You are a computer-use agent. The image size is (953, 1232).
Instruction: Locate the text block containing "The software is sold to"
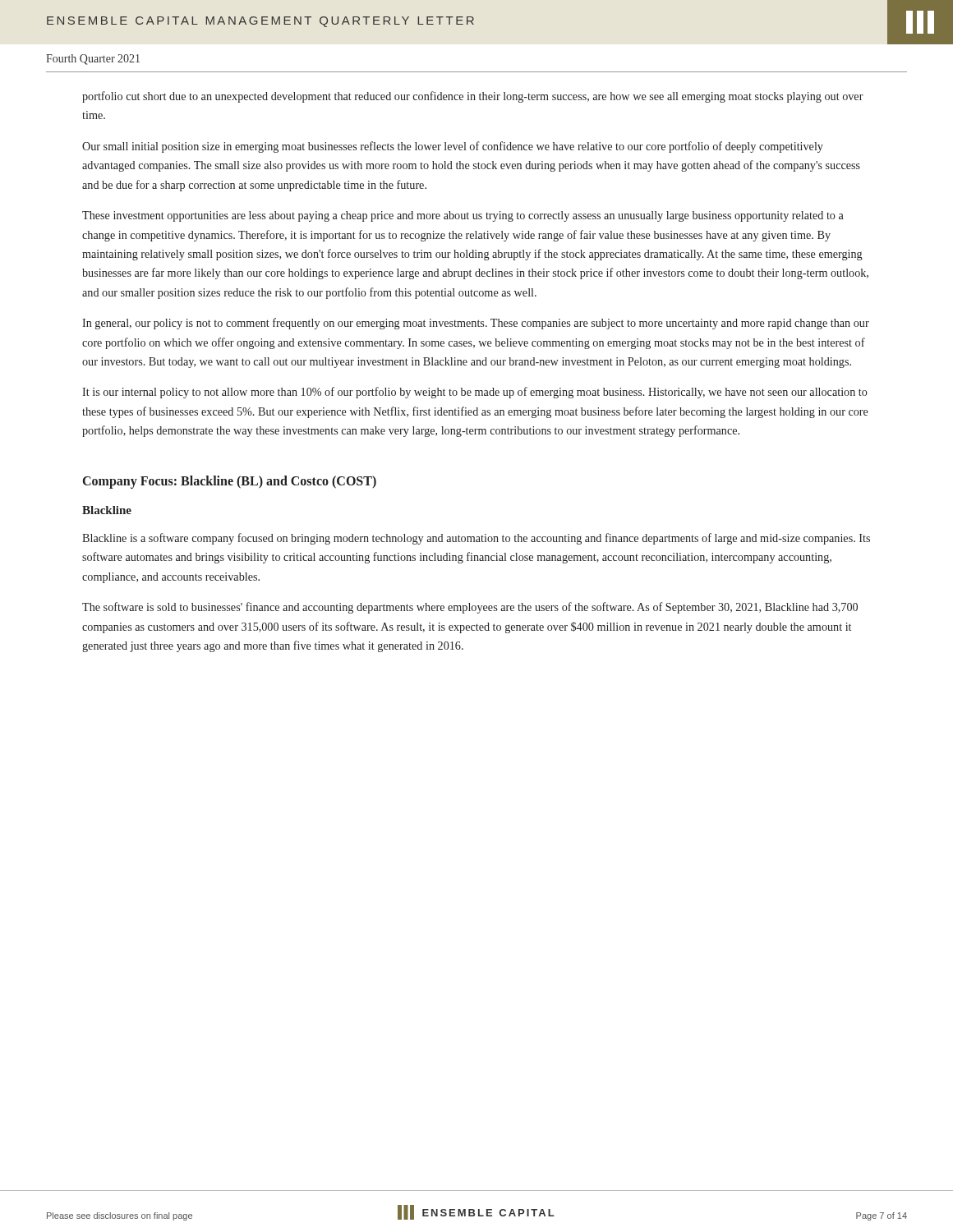tap(470, 626)
